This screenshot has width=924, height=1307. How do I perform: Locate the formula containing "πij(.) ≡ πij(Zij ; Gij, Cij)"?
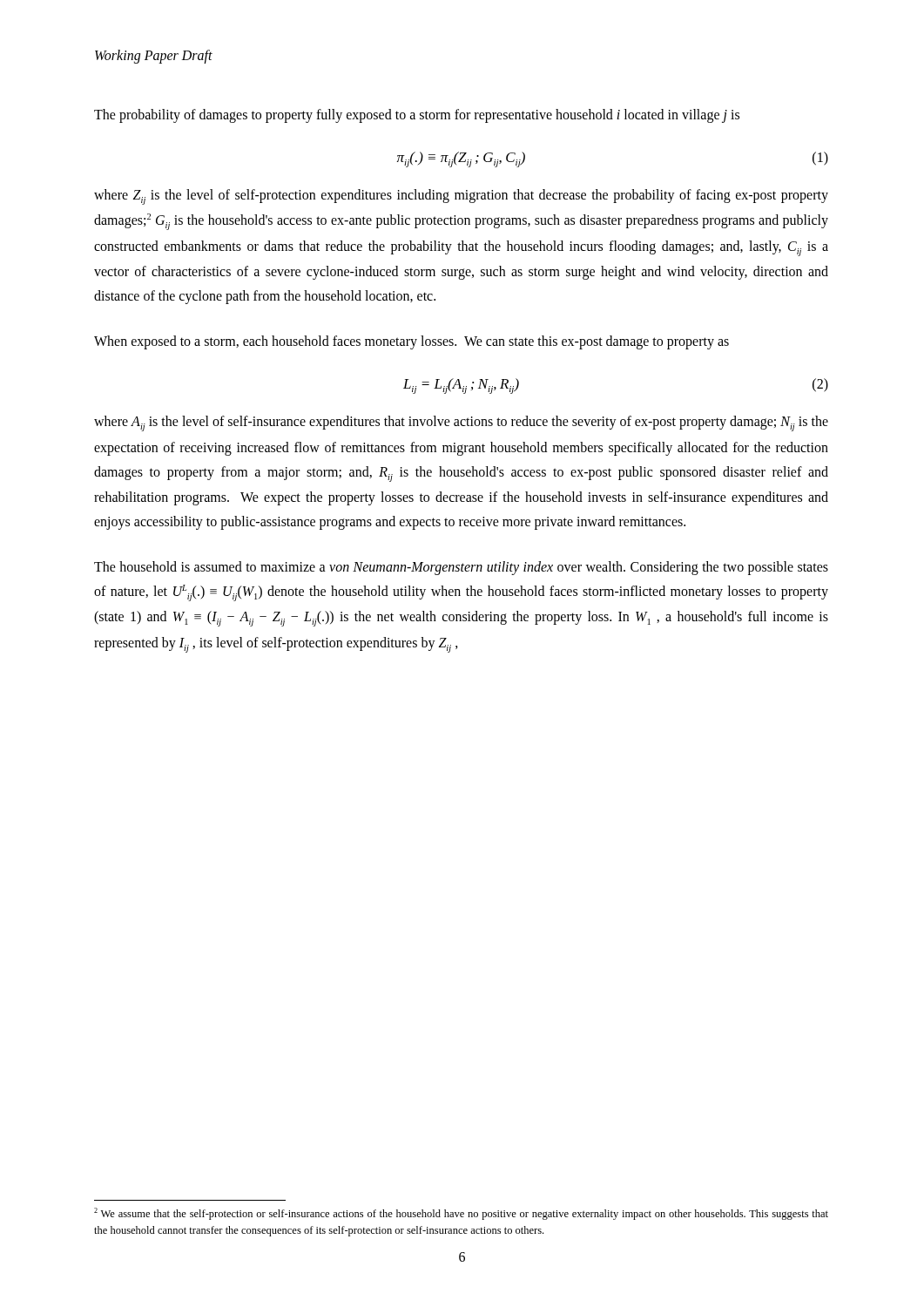[461, 158]
